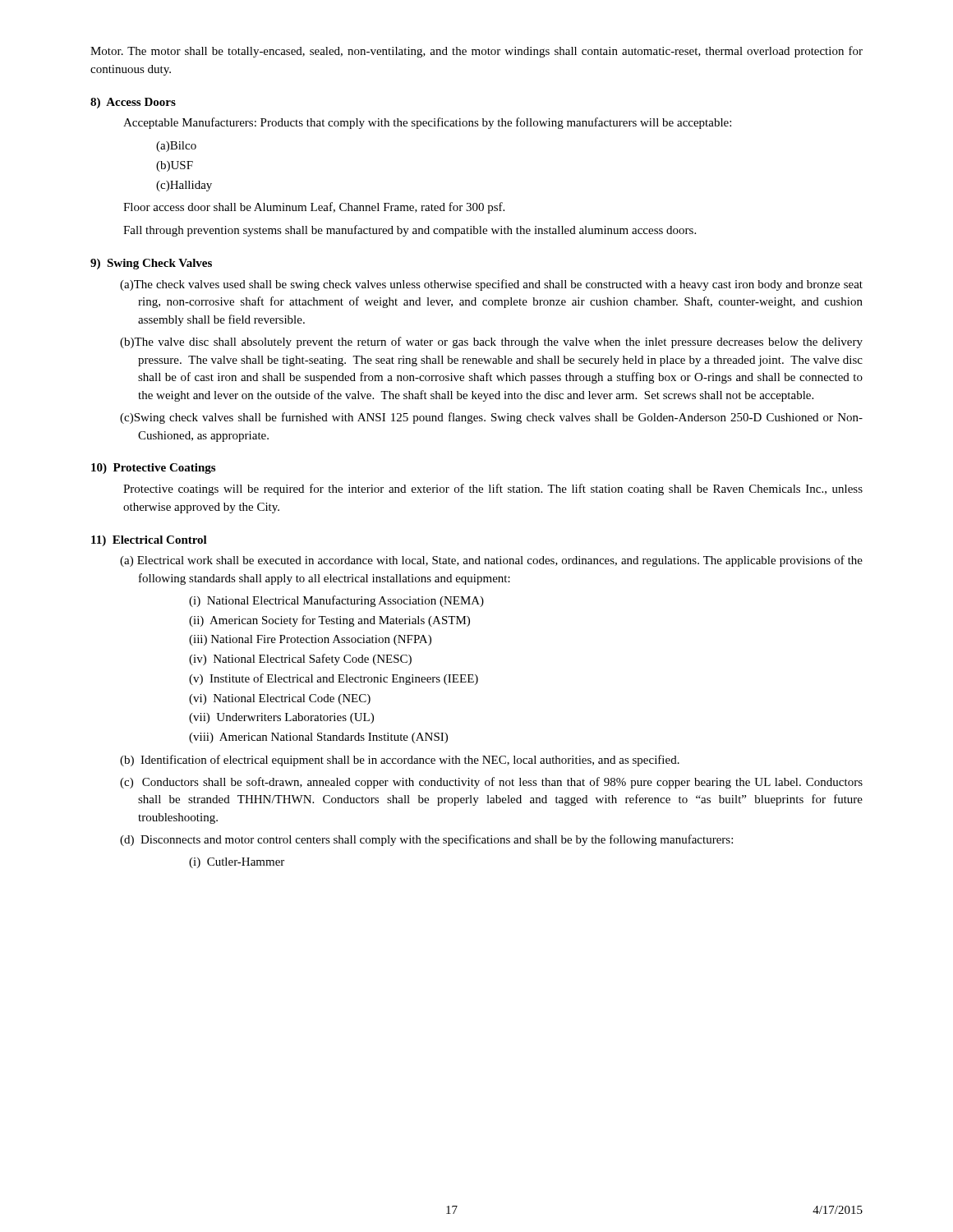Locate the block of text that opens with "Floor access door shall"
The image size is (953, 1232).
[x=493, y=208]
